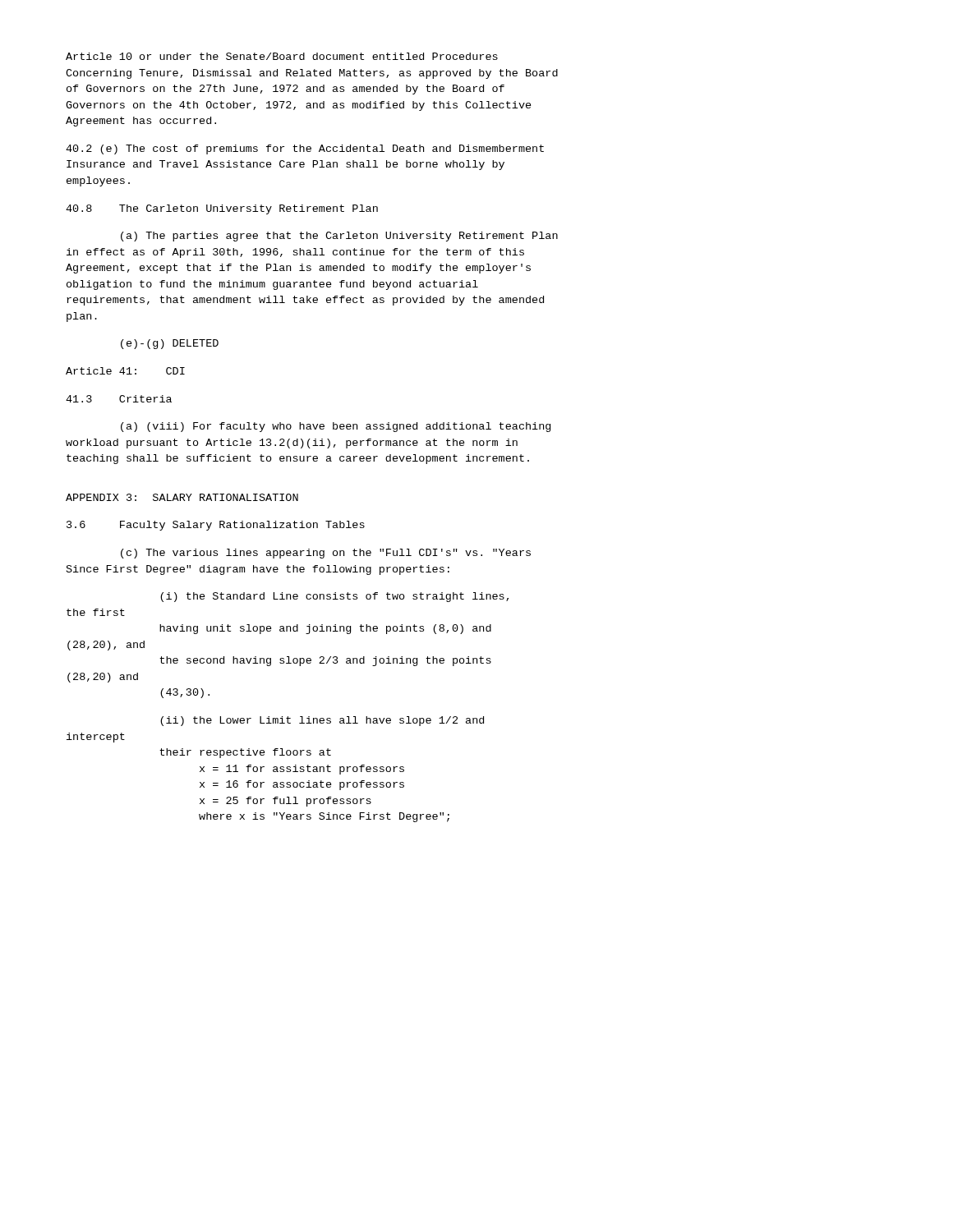Find the region starting "2 (e) The cost"
953x1232 pixels.
click(305, 165)
